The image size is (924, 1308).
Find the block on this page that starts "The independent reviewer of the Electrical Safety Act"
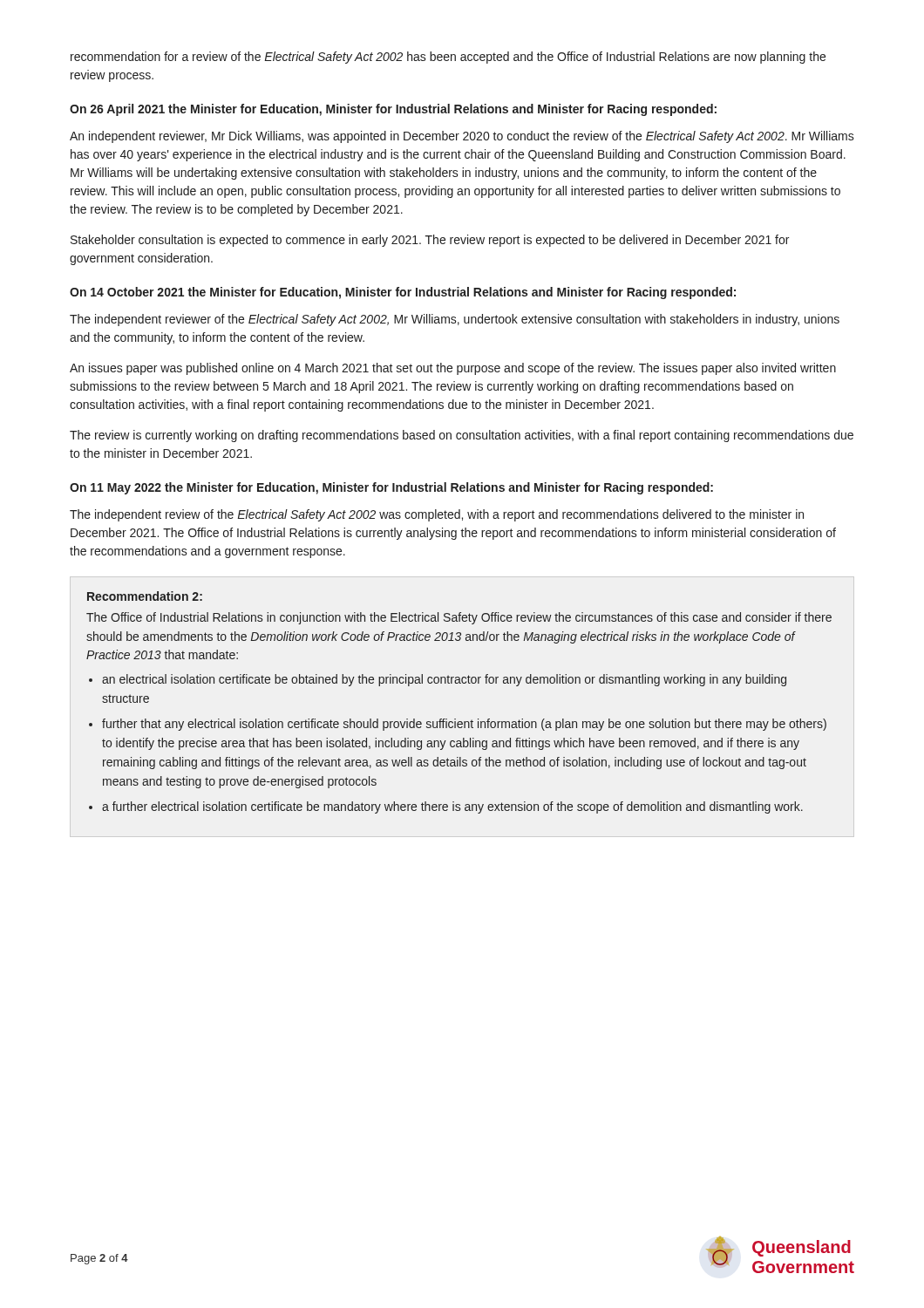455,328
